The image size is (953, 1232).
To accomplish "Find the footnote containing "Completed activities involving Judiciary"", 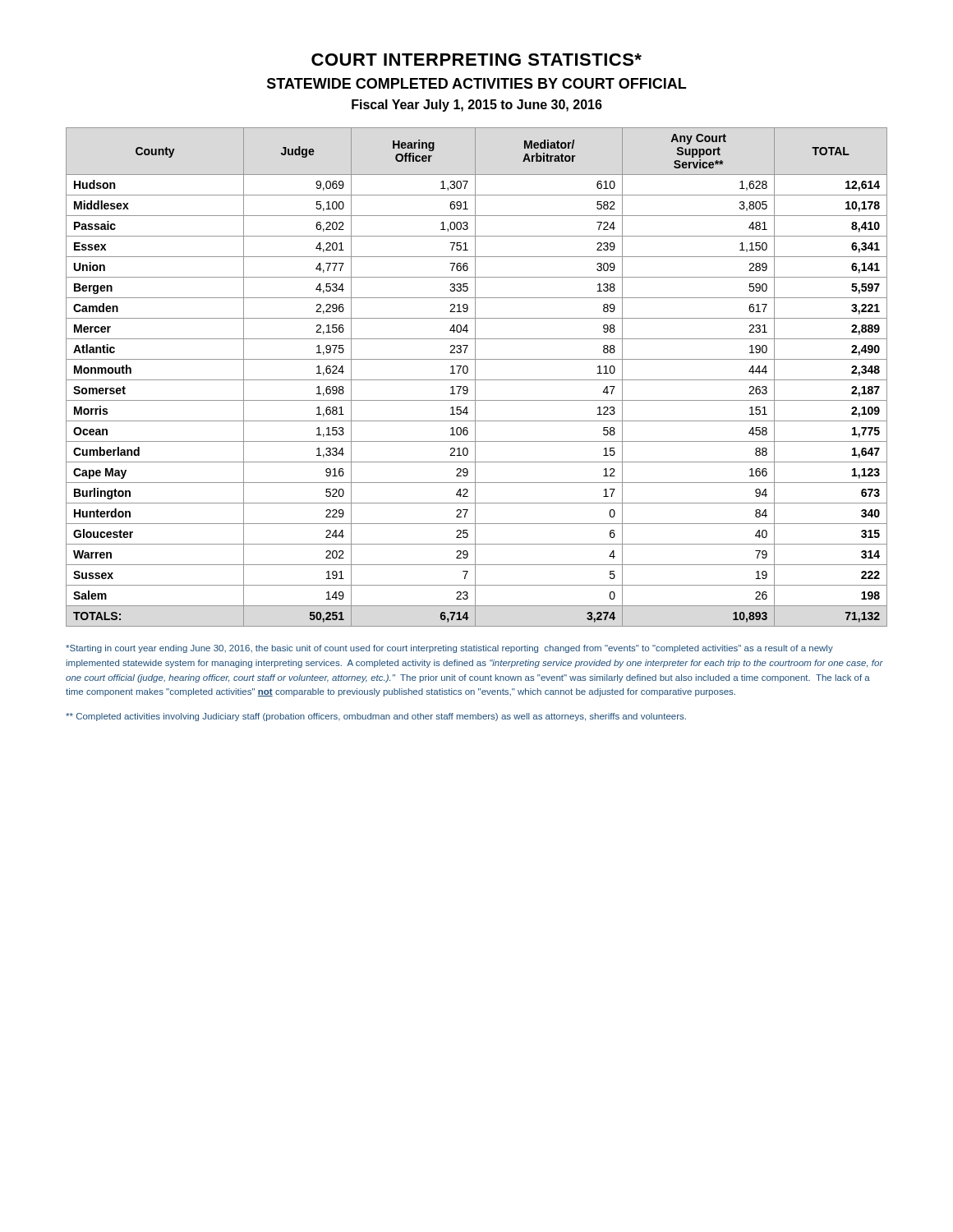I will [476, 717].
